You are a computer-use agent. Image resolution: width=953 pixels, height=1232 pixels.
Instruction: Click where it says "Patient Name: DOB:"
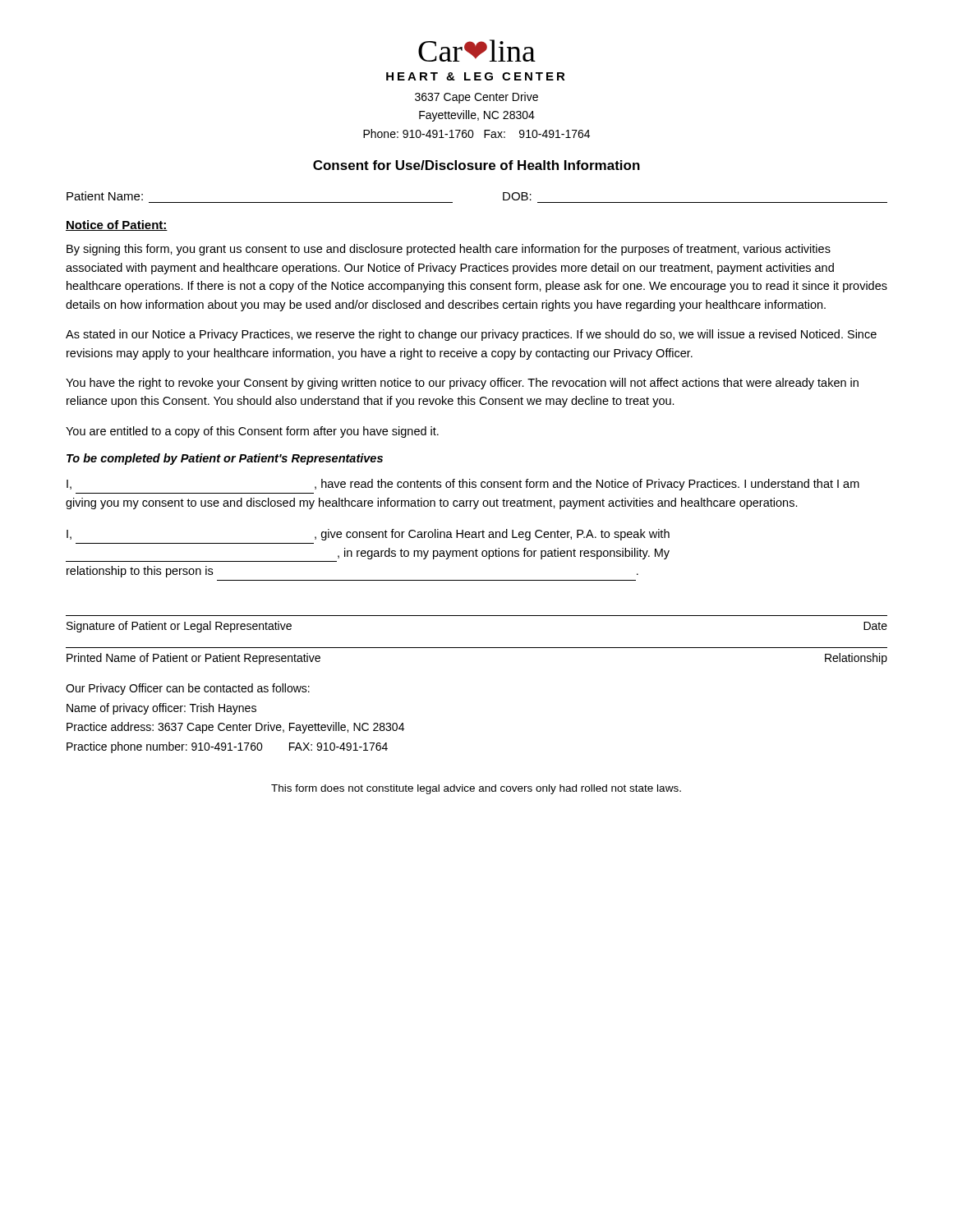[x=99, y=196]
